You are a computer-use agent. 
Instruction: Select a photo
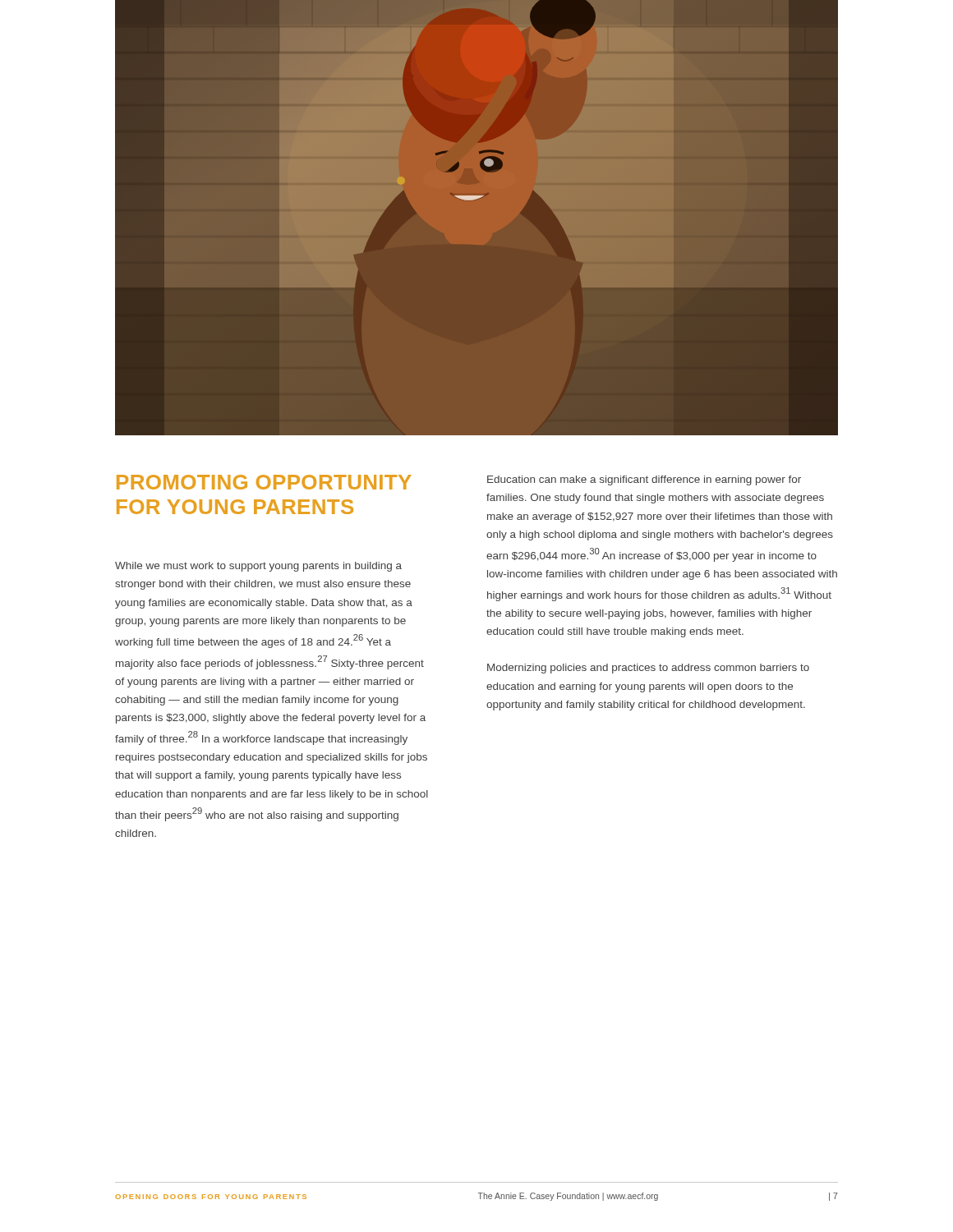point(476,218)
